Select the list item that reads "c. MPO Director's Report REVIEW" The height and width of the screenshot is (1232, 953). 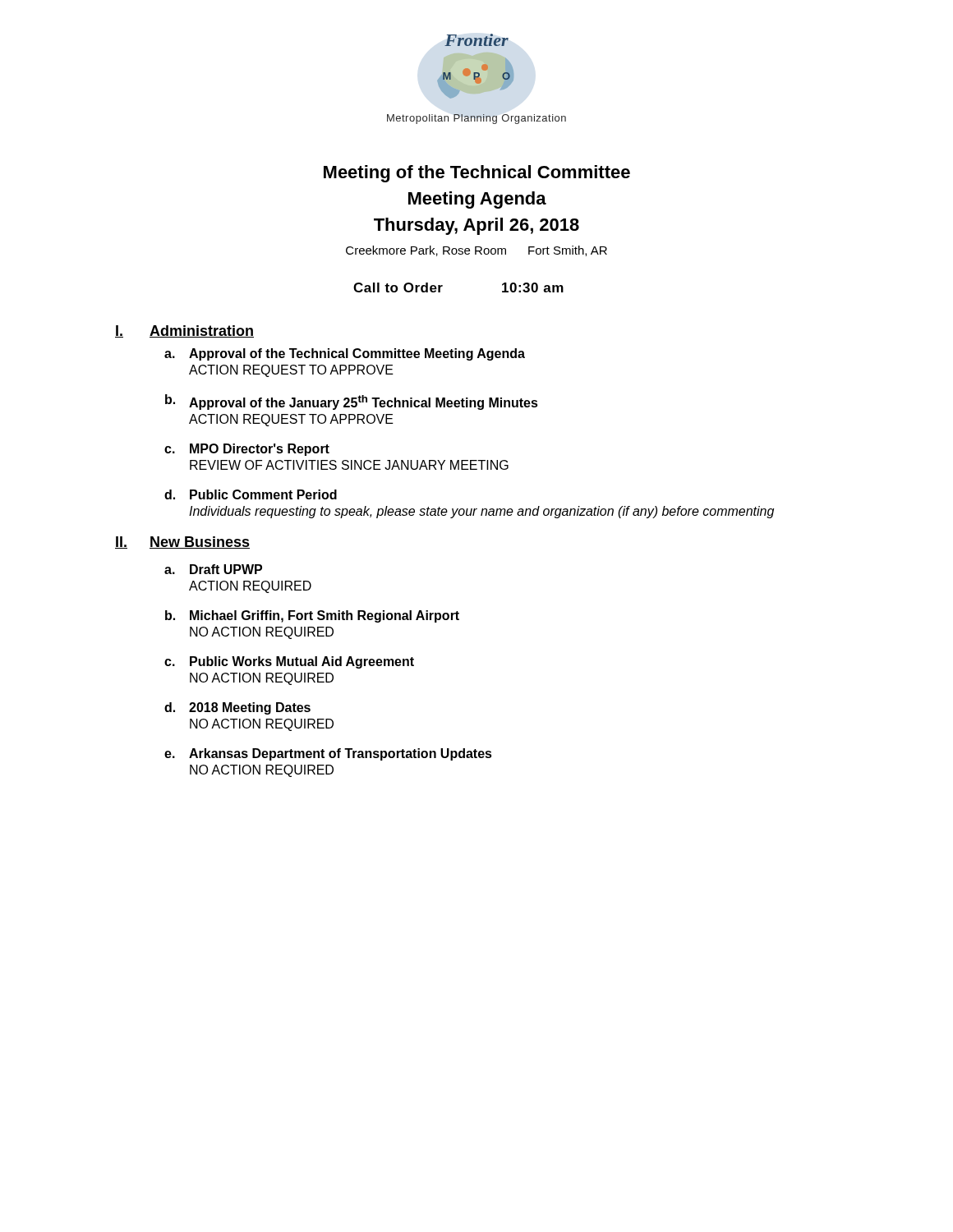tap(337, 458)
